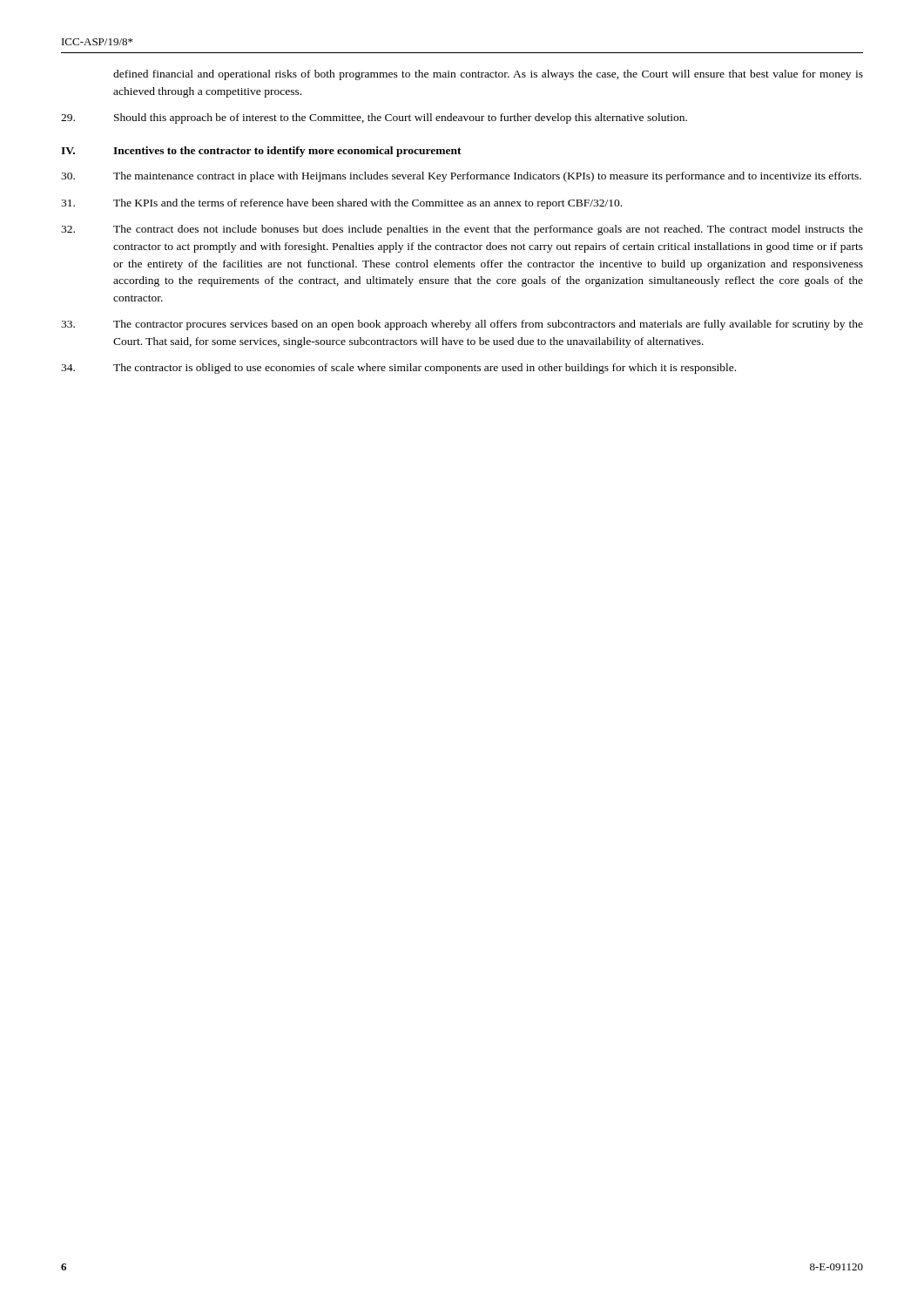
Task: Point to the passage starting "IV. Incentives to the contractor to identify"
Action: click(x=462, y=150)
